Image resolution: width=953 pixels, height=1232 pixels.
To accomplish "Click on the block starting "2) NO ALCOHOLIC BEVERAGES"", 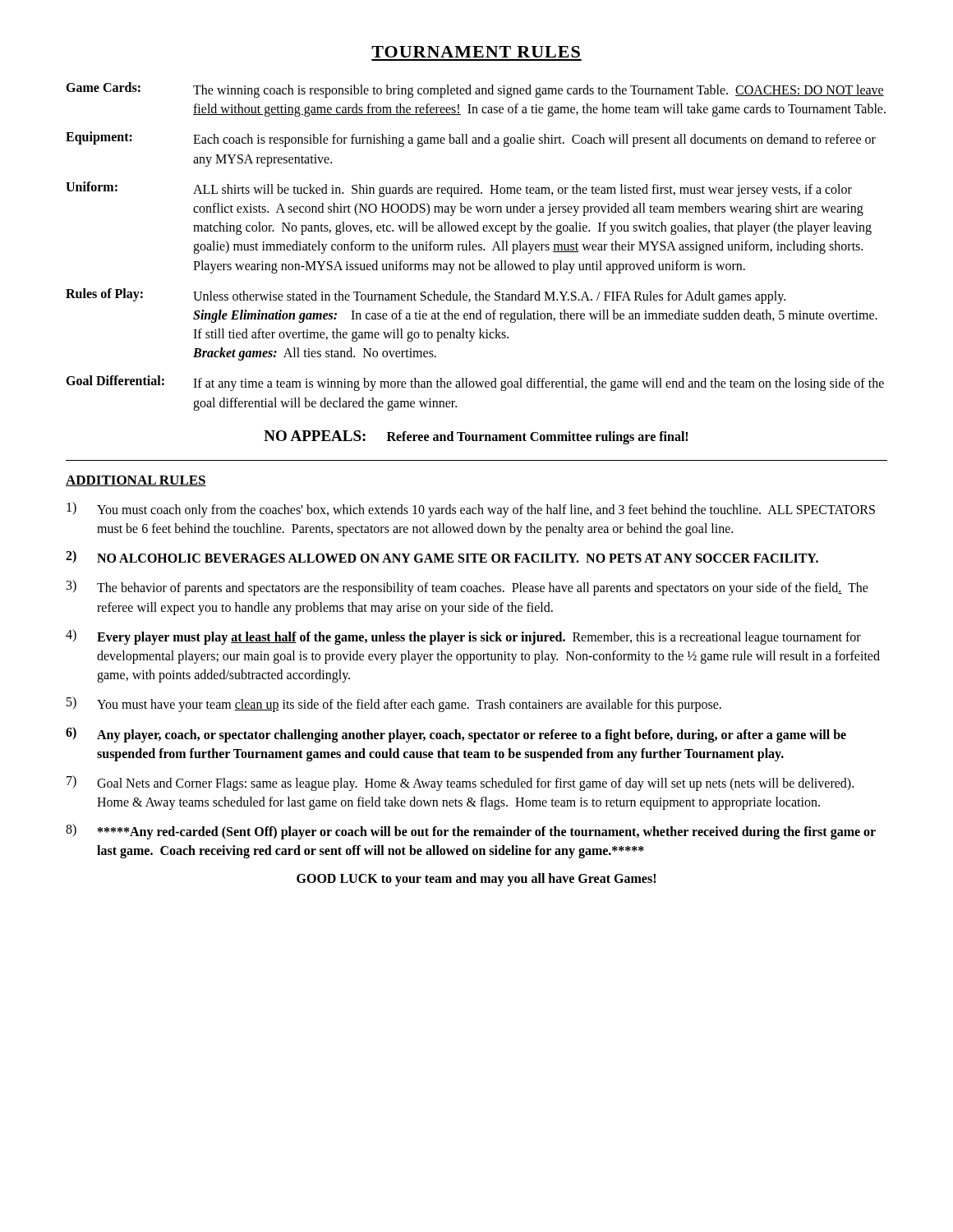I will 476,558.
